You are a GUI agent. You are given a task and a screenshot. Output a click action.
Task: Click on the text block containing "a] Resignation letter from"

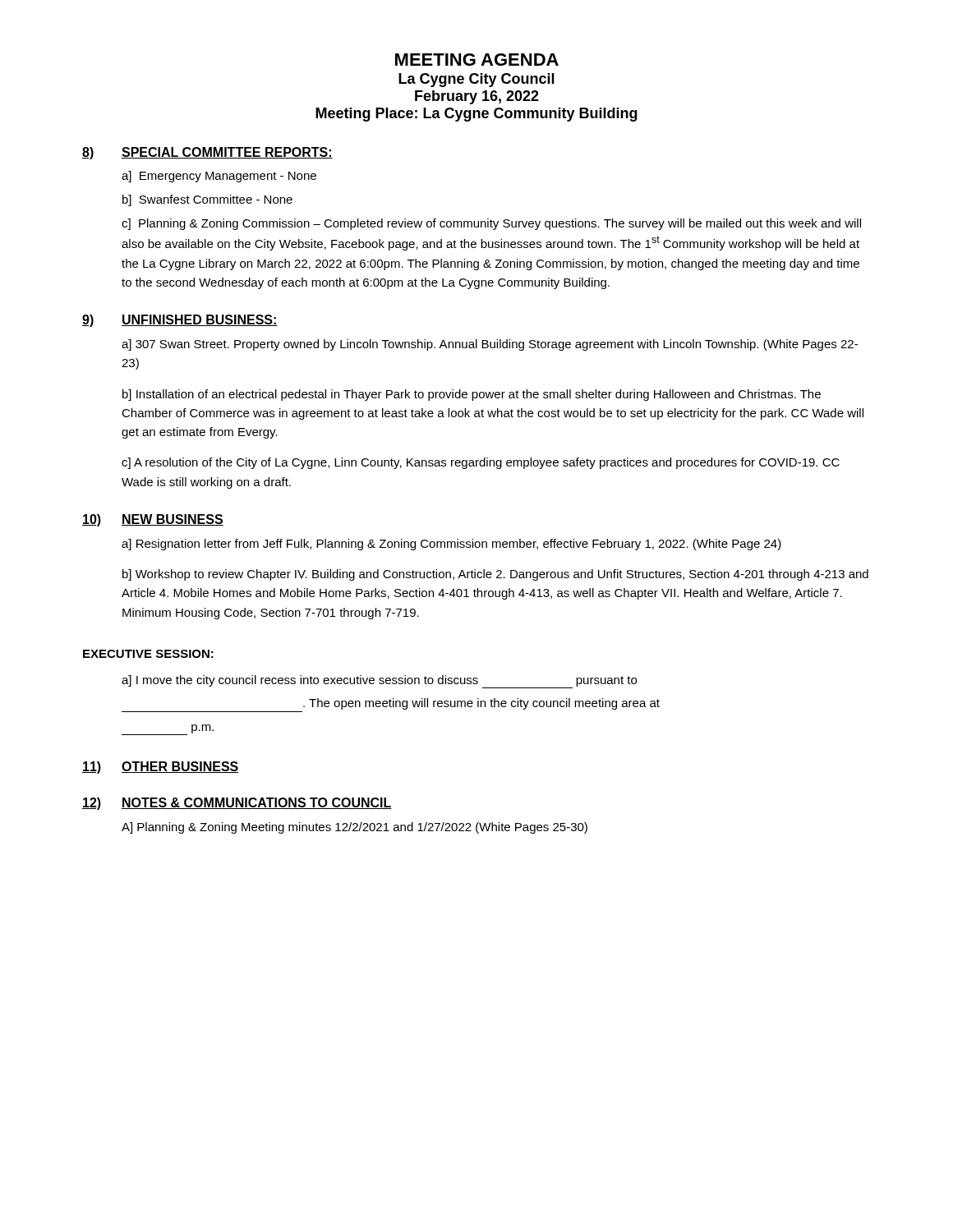452,543
